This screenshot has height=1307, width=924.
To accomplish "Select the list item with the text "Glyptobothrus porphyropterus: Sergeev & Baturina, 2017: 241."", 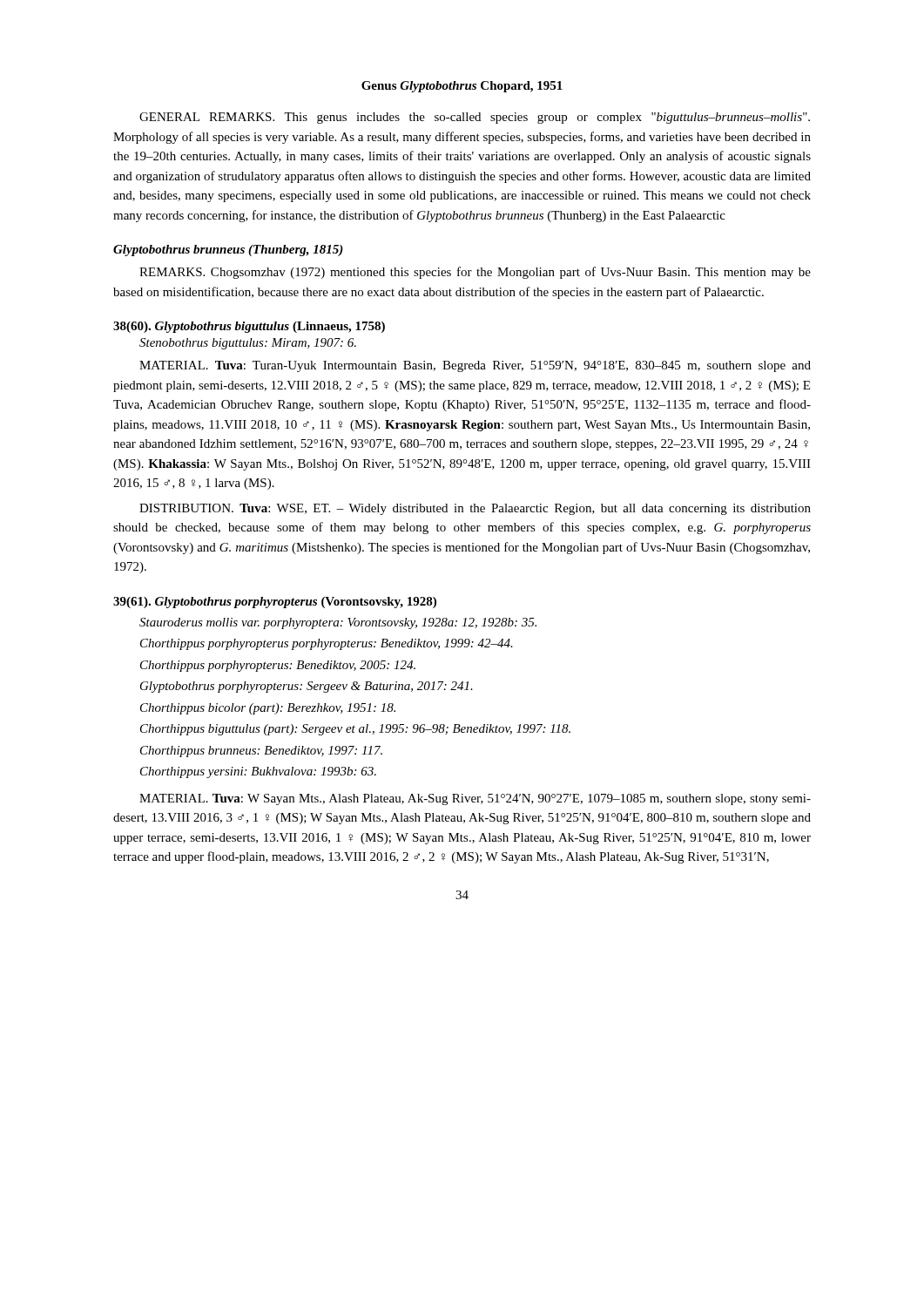I will pos(306,686).
